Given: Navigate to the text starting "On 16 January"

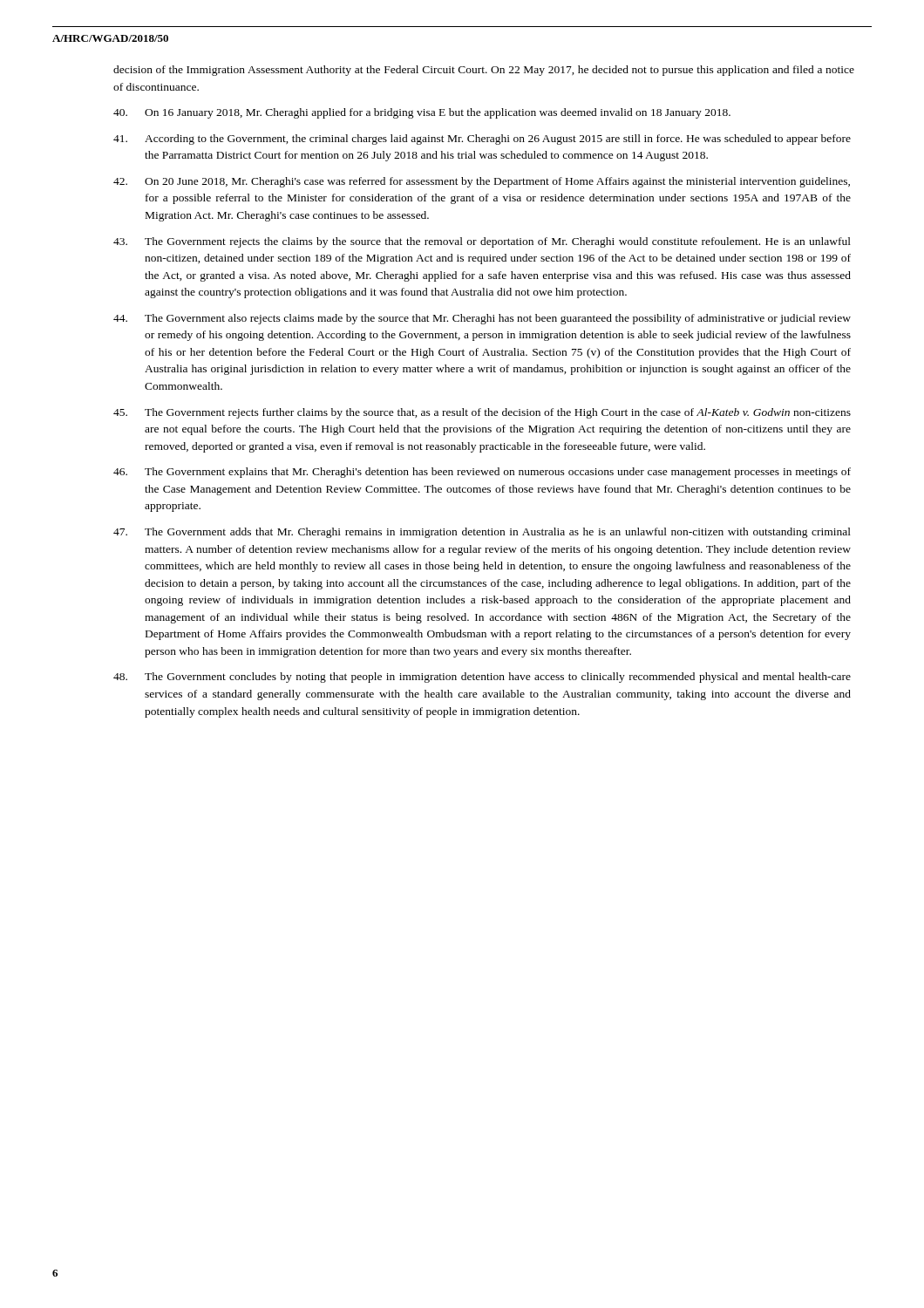Looking at the screenshot, I should point(482,112).
